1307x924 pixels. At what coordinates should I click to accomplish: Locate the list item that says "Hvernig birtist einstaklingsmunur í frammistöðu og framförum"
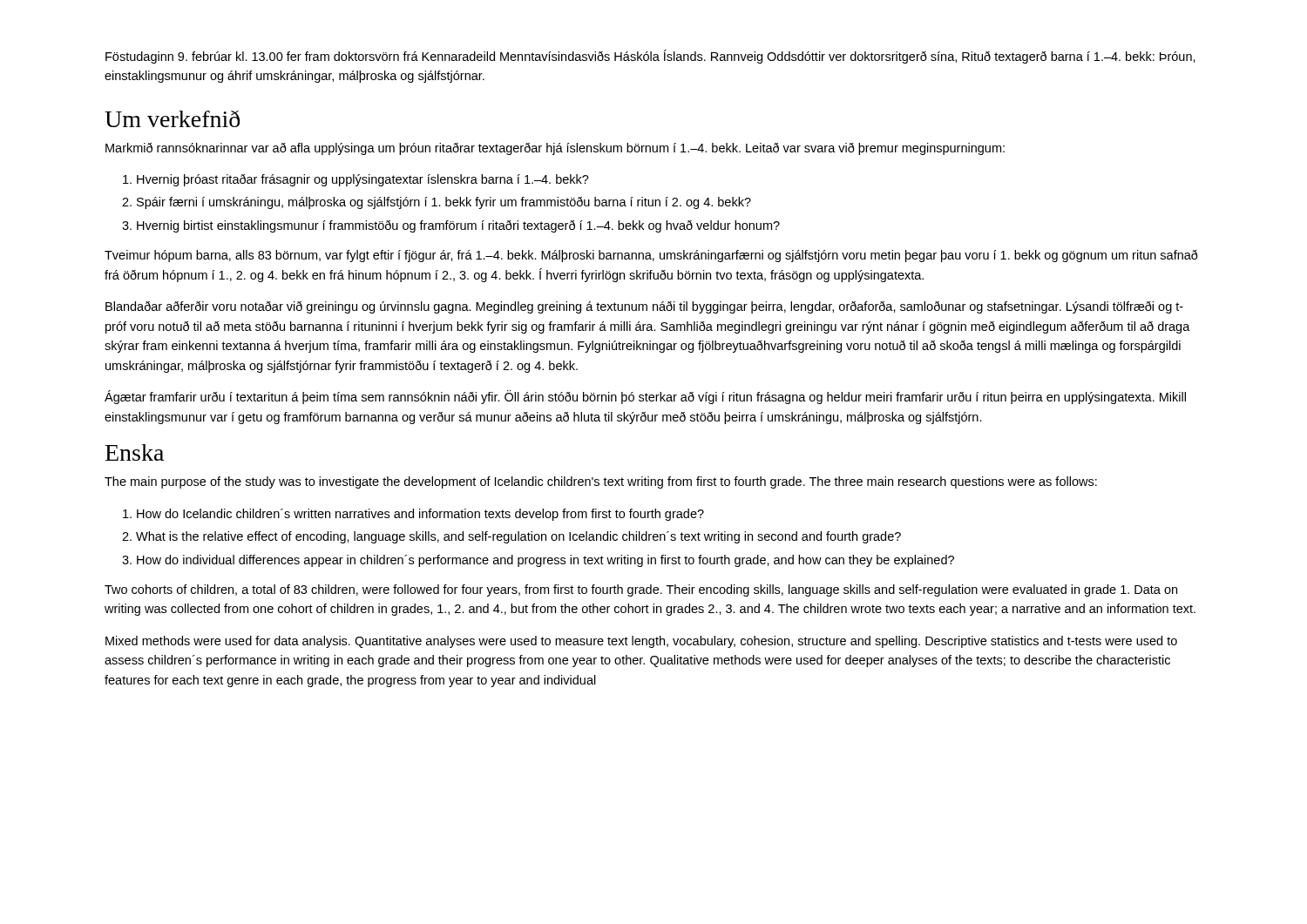click(x=458, y=226)
